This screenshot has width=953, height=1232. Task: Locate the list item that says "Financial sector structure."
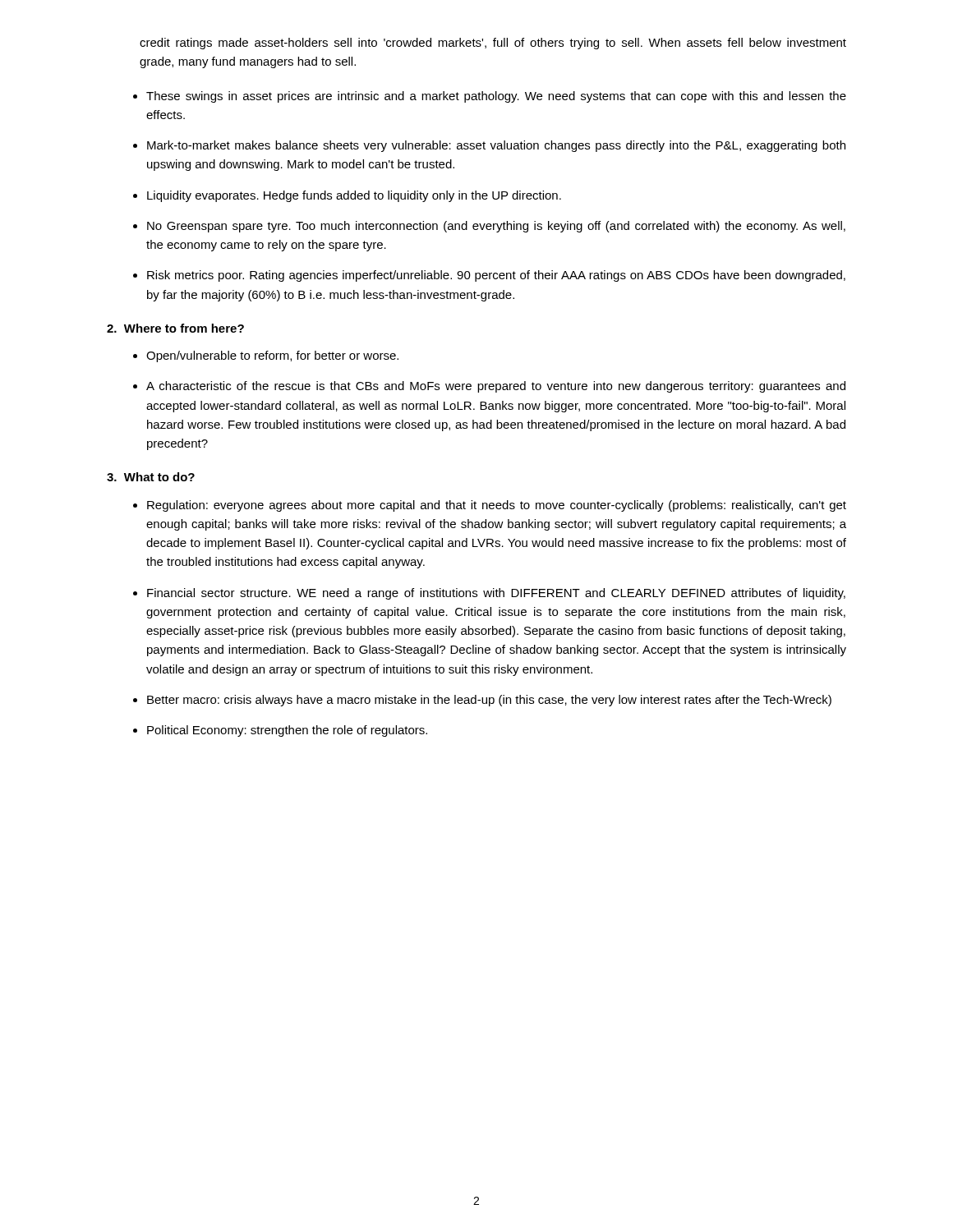[496, 630]
